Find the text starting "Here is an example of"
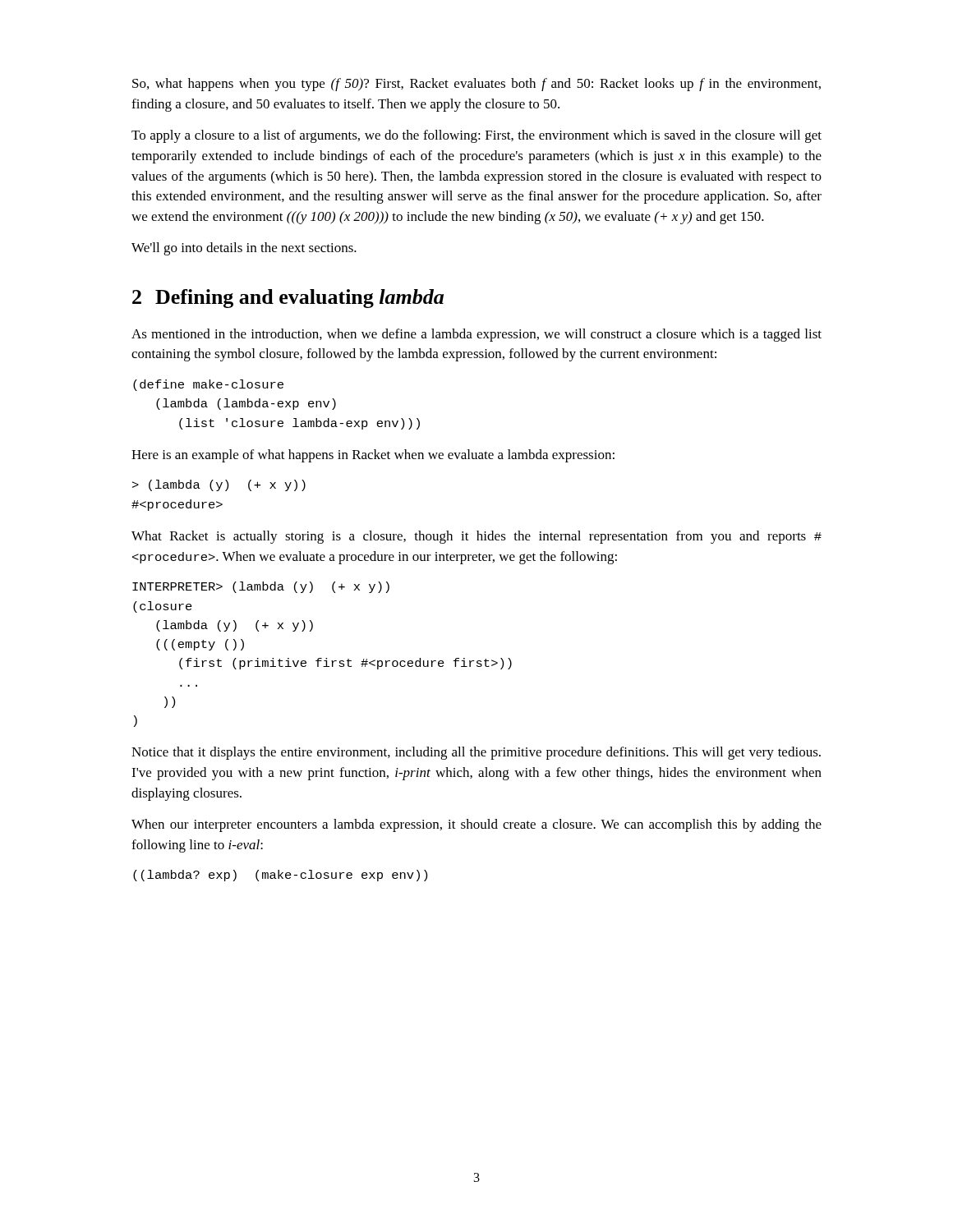953x1232 pixels. pos(476,455)
